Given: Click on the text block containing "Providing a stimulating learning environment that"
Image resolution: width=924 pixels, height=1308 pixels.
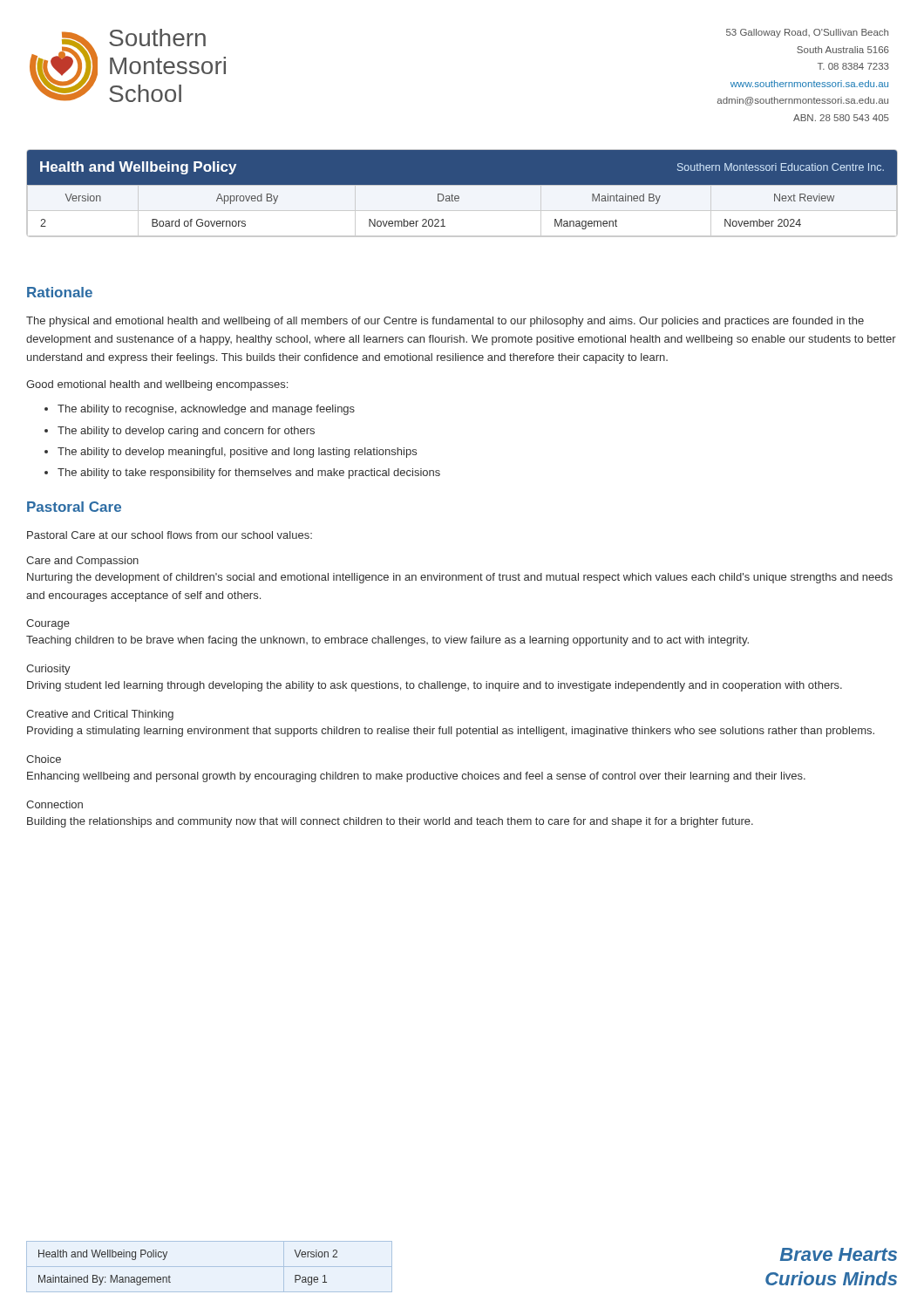Looking at the screenshot, I should pyautogui.click(x=451, y=730).
